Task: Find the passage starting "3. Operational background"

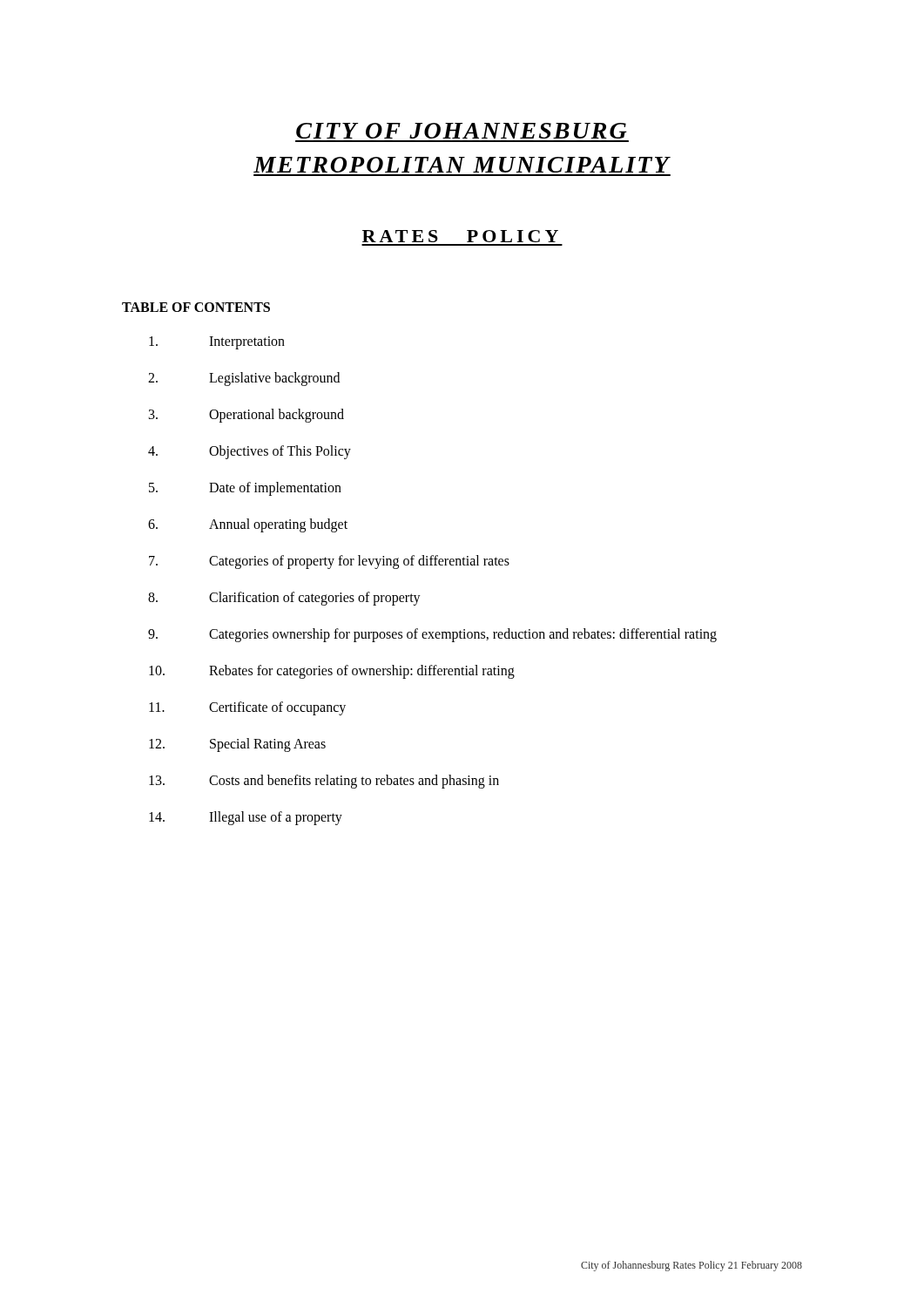Action: coord(246,416)
